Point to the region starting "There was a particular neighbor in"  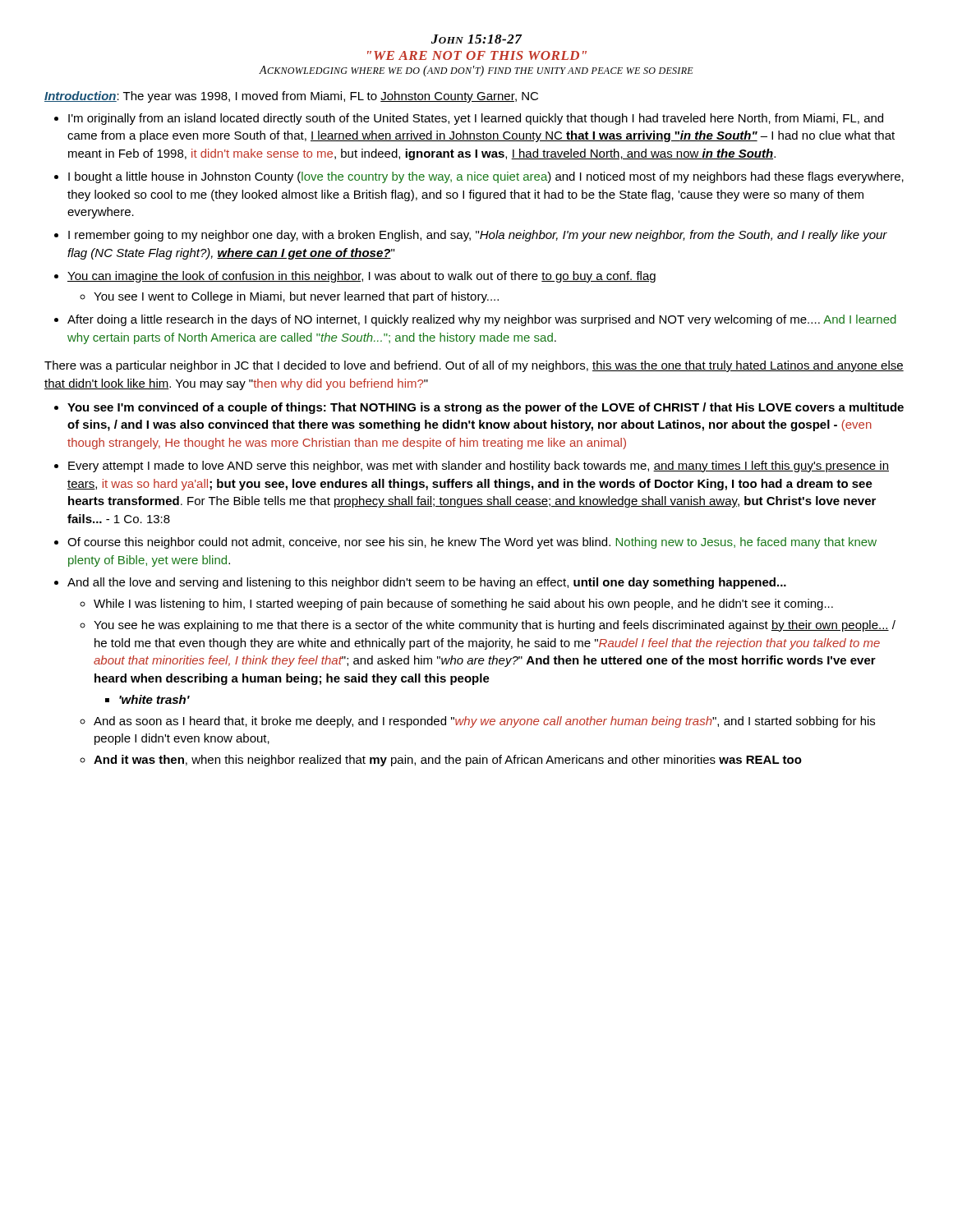tap(474, 374)
